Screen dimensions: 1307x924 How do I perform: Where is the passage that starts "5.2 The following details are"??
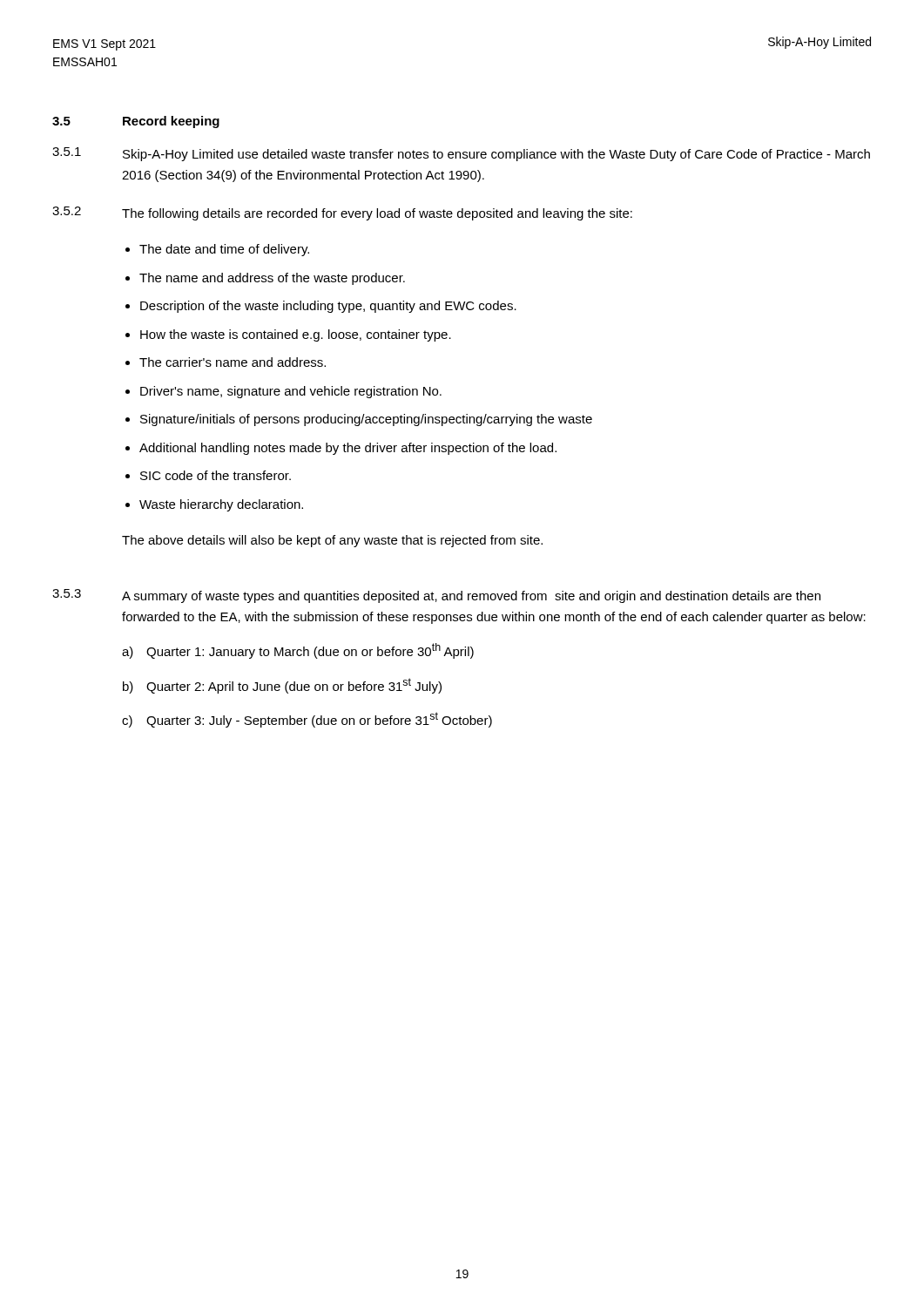[x=342, y=213]
